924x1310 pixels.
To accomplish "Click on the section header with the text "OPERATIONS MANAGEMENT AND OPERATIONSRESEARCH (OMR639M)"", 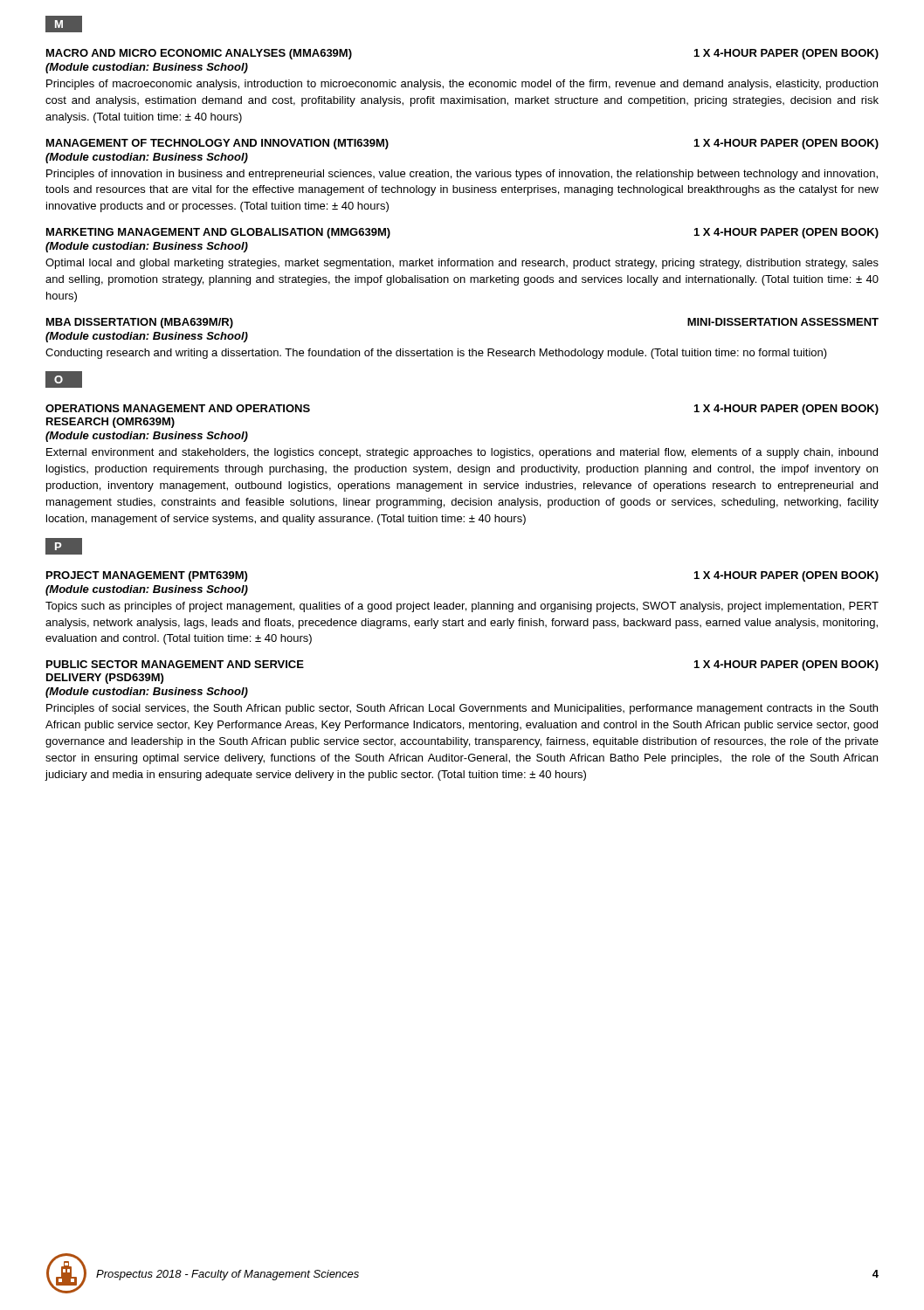I will point(178,409).
